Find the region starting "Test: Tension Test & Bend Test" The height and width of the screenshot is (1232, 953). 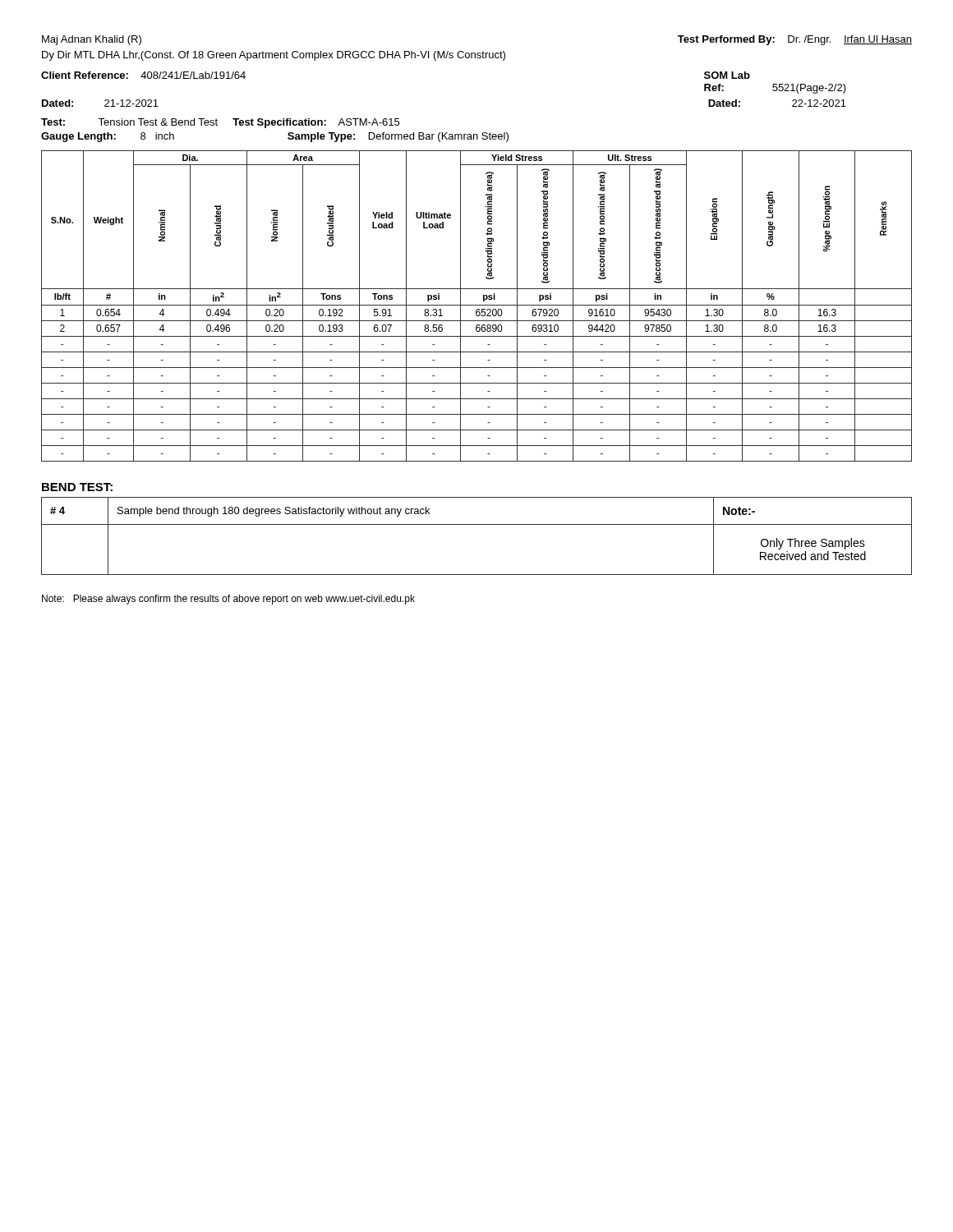(x=220, y=122)
